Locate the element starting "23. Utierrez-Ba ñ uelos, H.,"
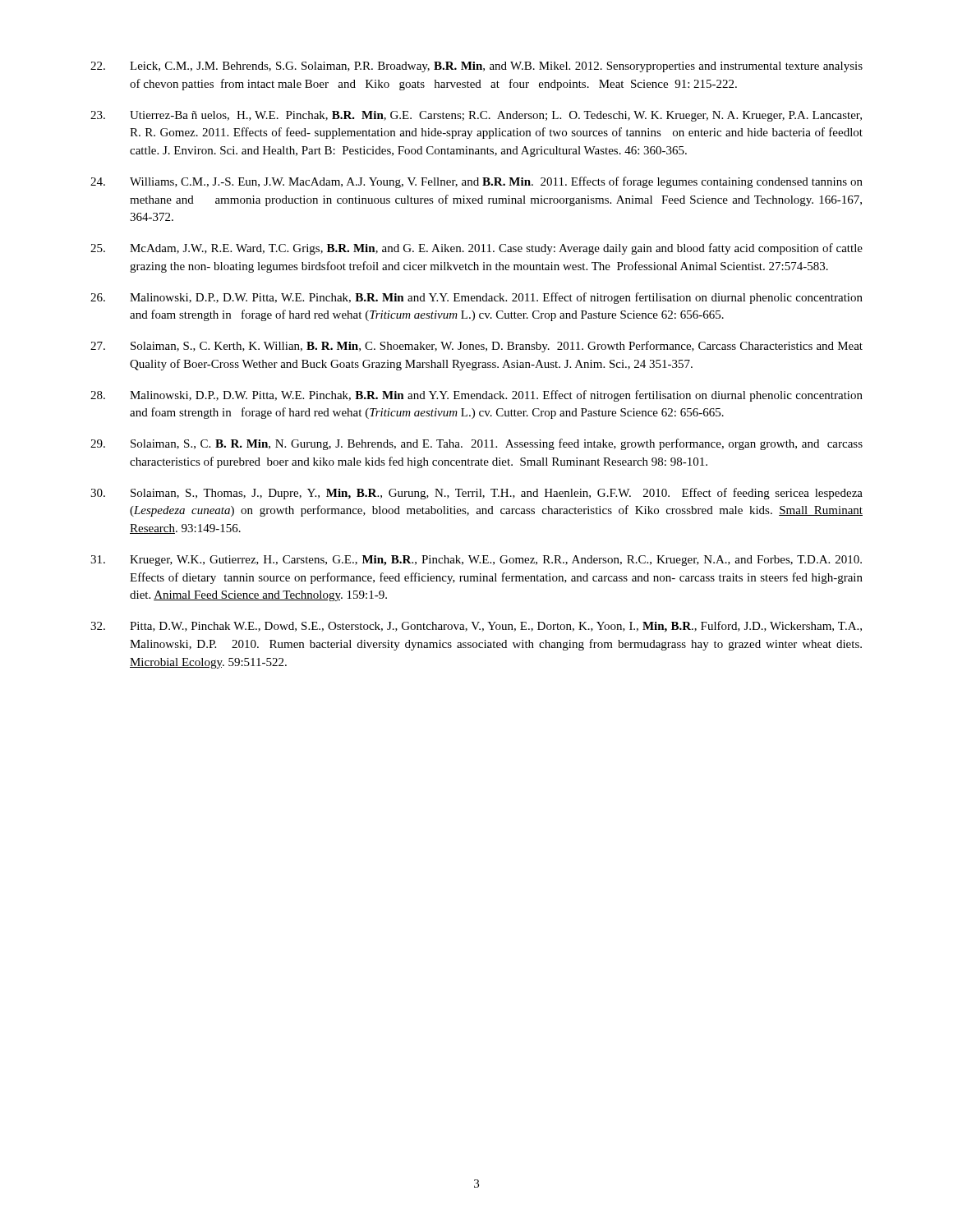This screenshot has width=953, height=1232. coord(476,133)
